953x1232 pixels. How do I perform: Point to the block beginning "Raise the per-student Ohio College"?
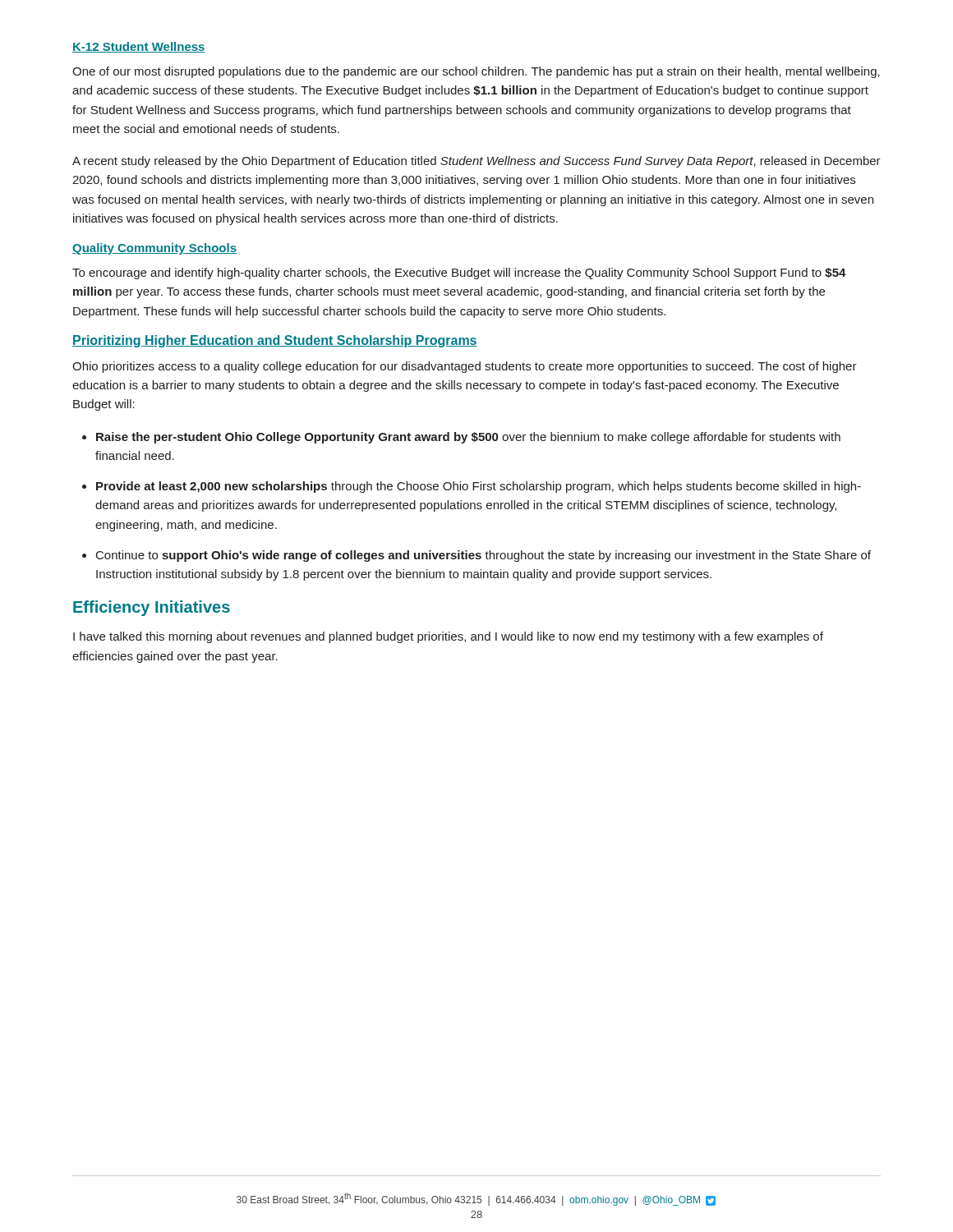pos(468,446)
